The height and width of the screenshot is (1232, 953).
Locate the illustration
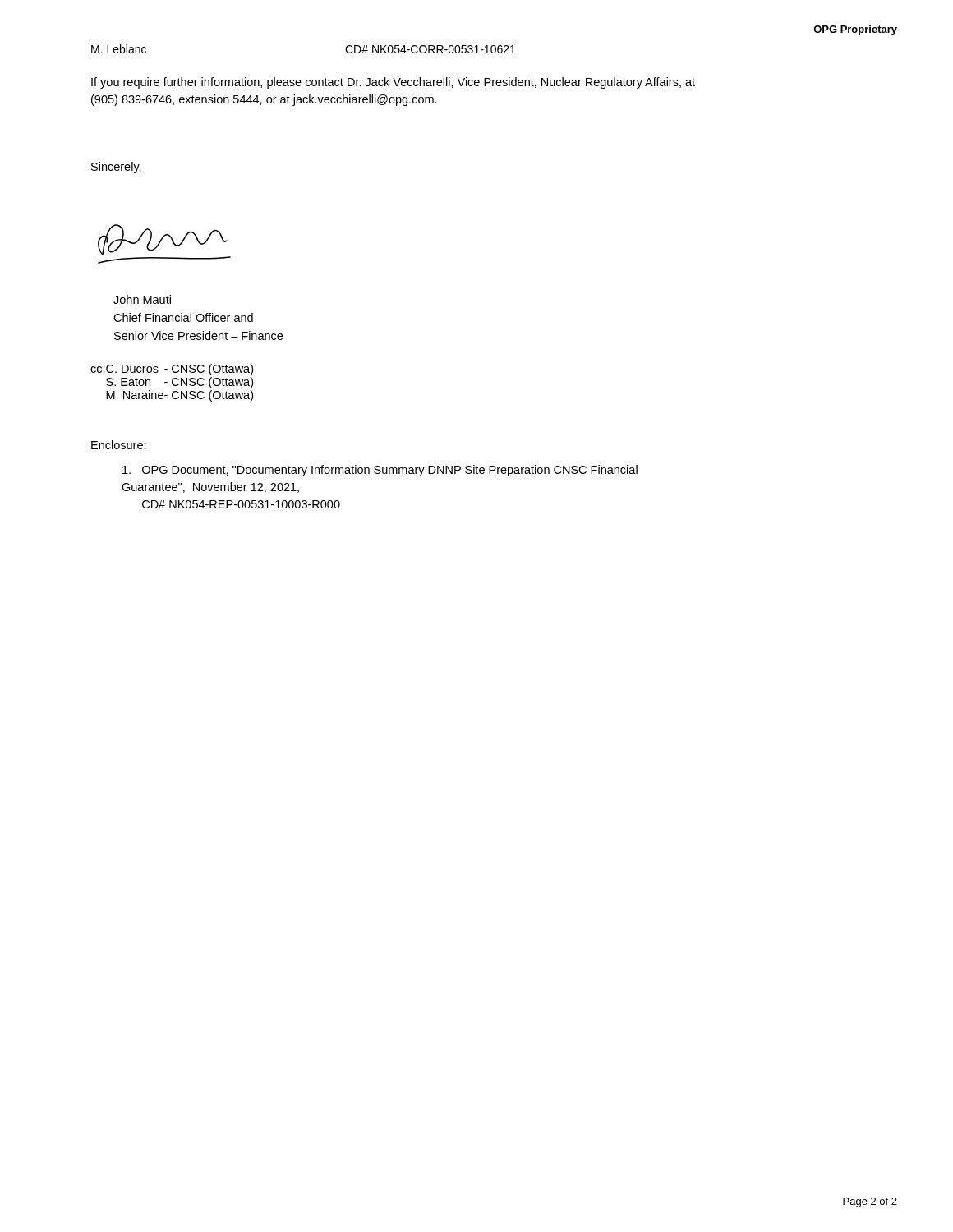tap(181, 230)
